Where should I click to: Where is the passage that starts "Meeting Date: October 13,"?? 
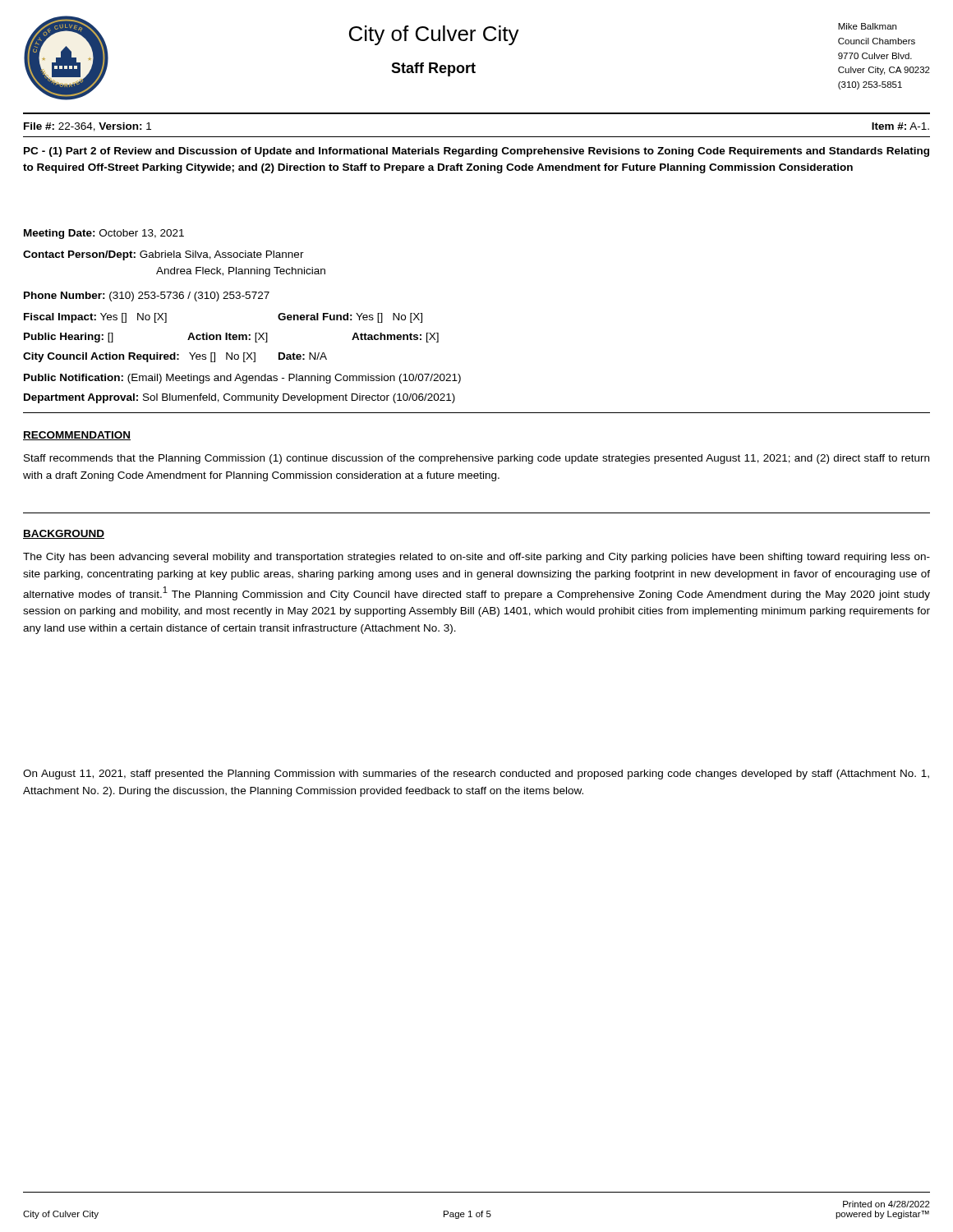click(x=104, y=233)
